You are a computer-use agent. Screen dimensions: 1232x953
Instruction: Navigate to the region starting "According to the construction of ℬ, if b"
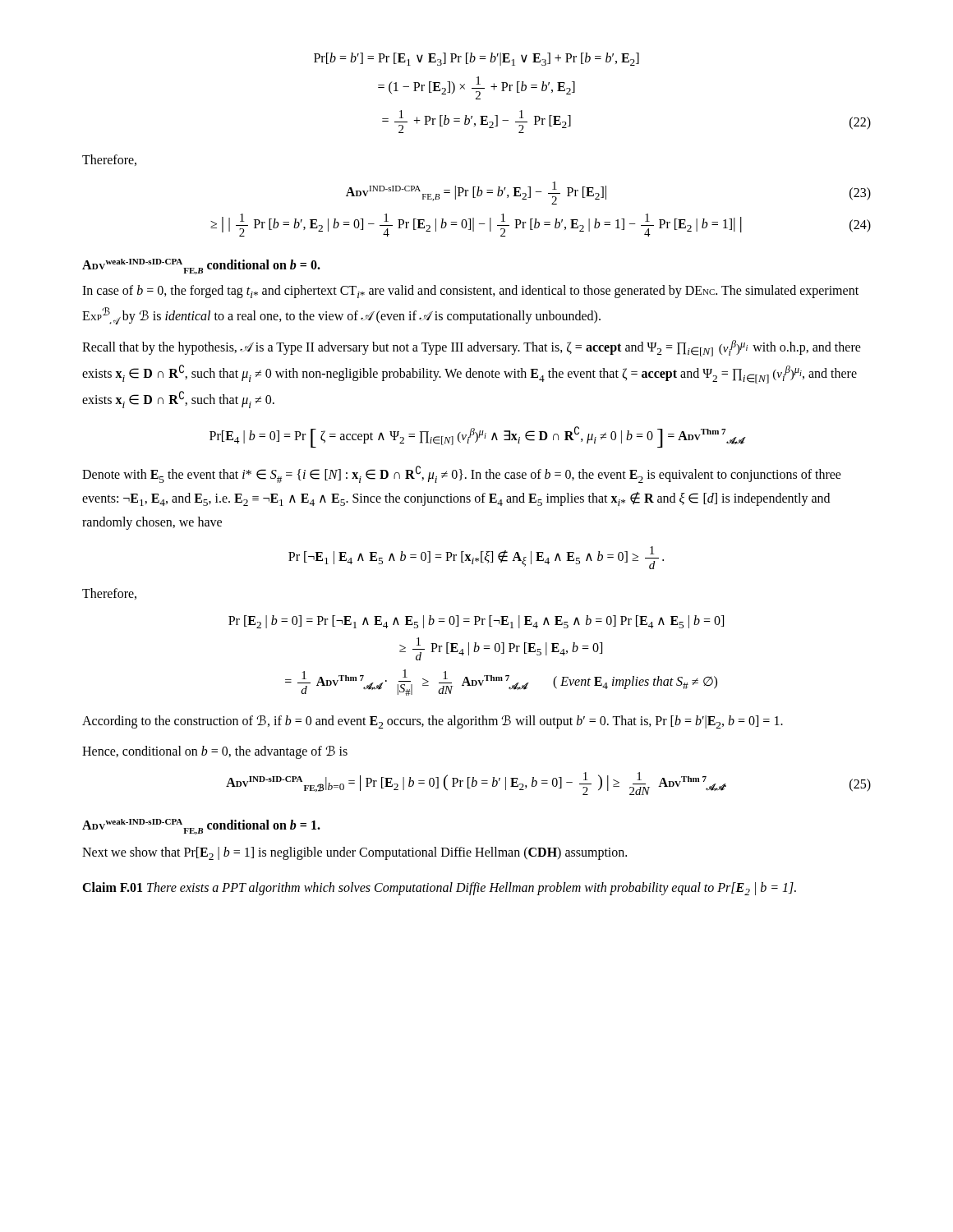coord(433,723)
